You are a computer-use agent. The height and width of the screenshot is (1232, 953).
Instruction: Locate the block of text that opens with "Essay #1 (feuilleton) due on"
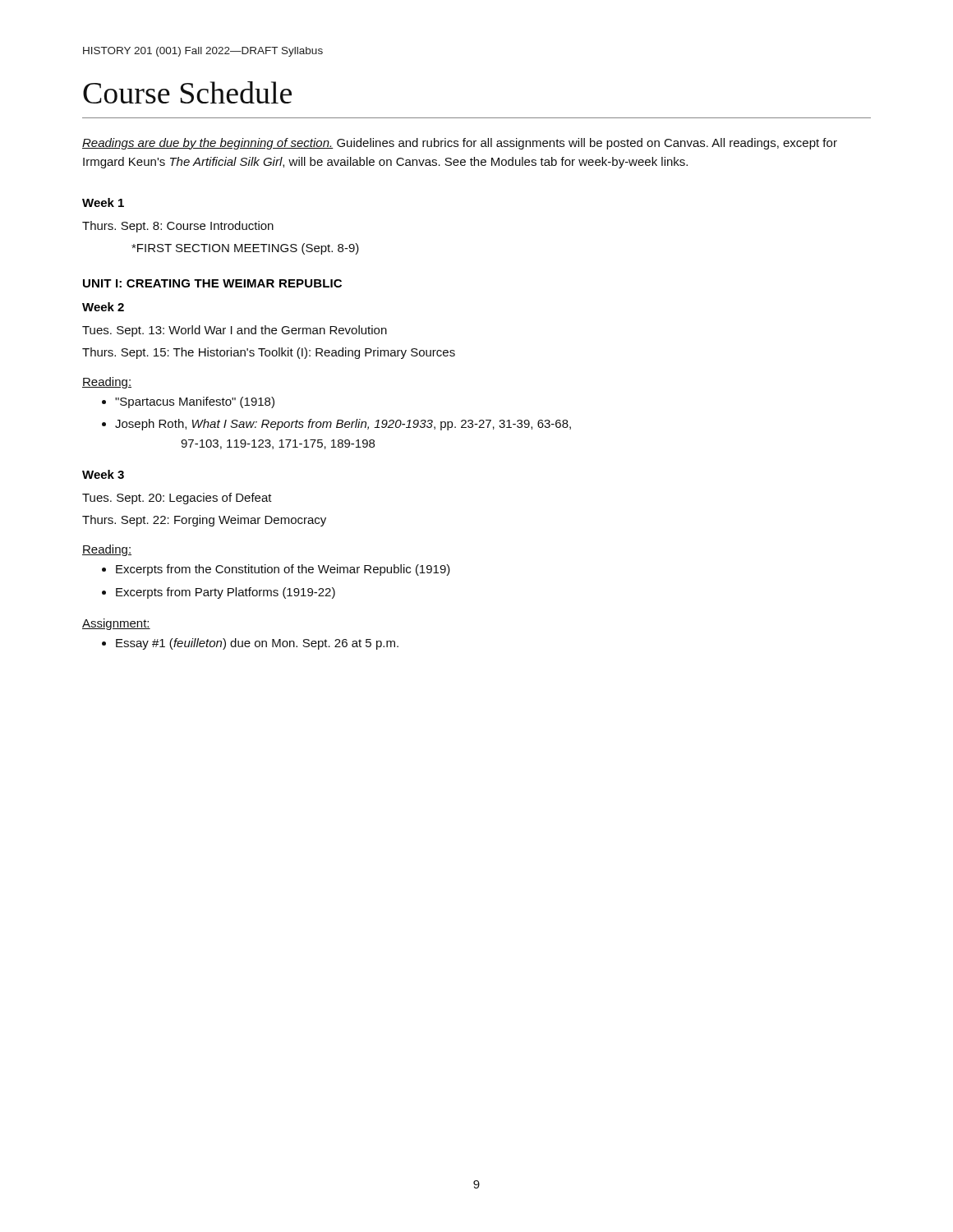pos(257,643)
